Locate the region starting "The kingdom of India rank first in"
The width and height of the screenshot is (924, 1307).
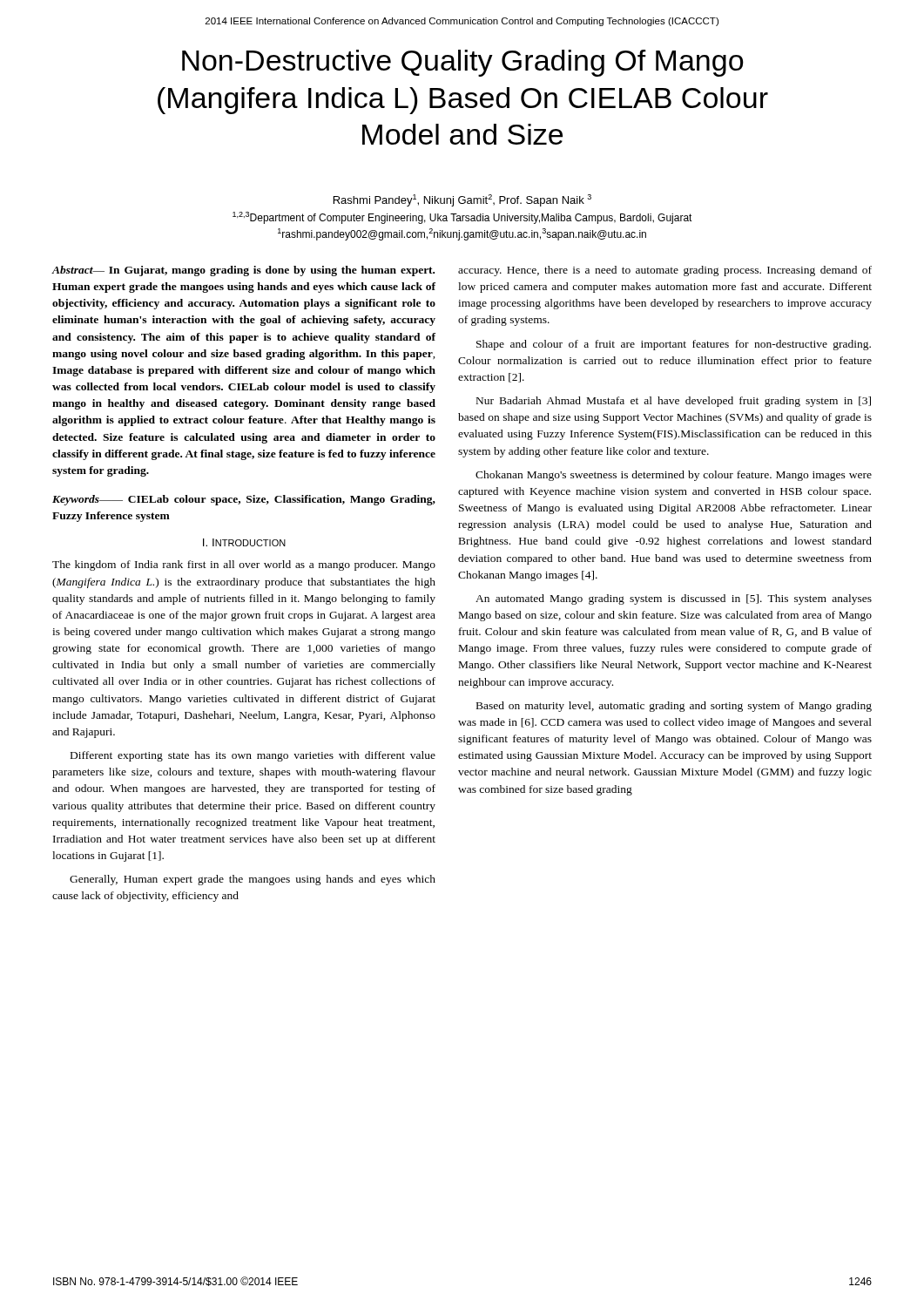tap(244, 565)
